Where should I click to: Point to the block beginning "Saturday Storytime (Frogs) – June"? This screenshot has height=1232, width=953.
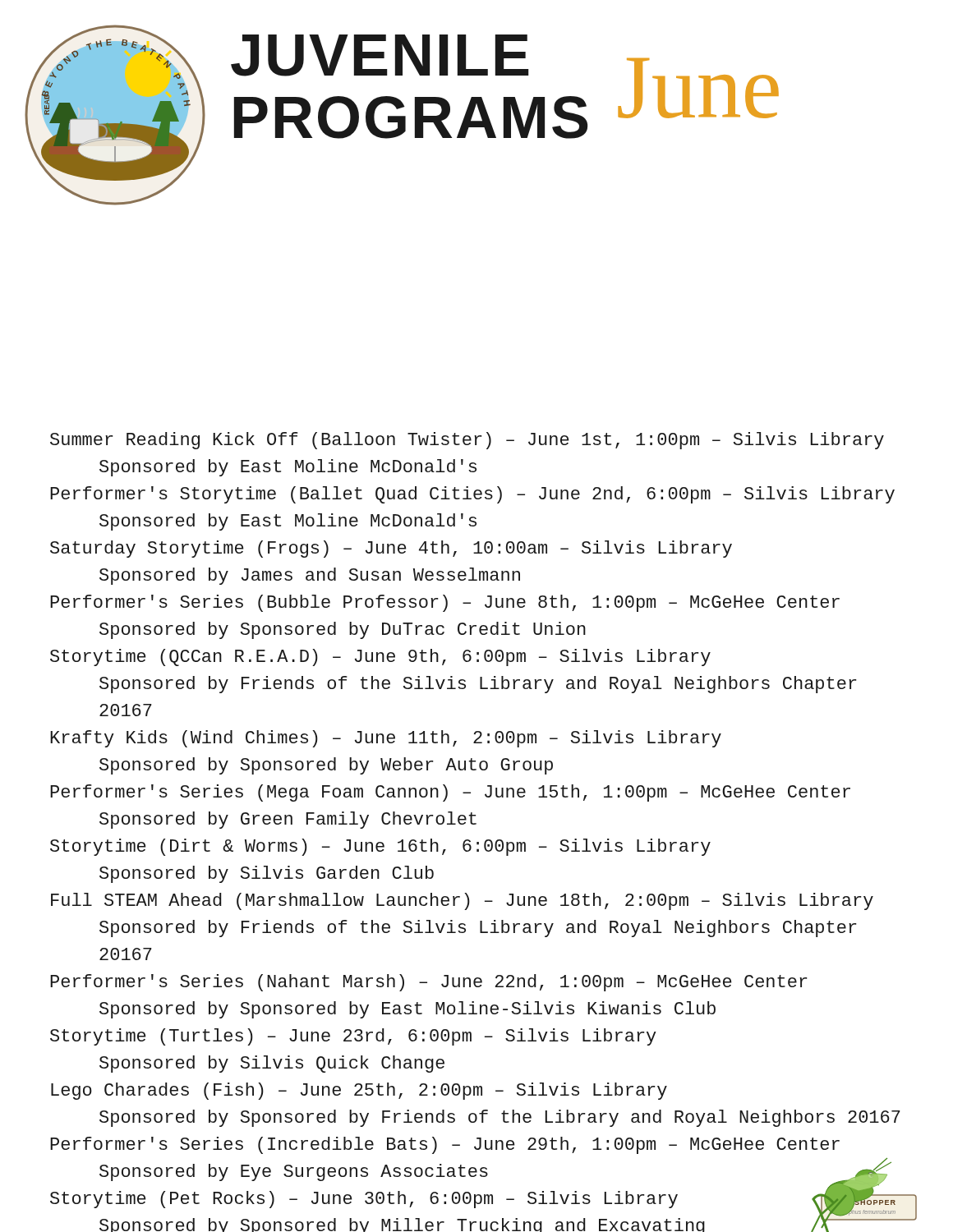(476, 563)
